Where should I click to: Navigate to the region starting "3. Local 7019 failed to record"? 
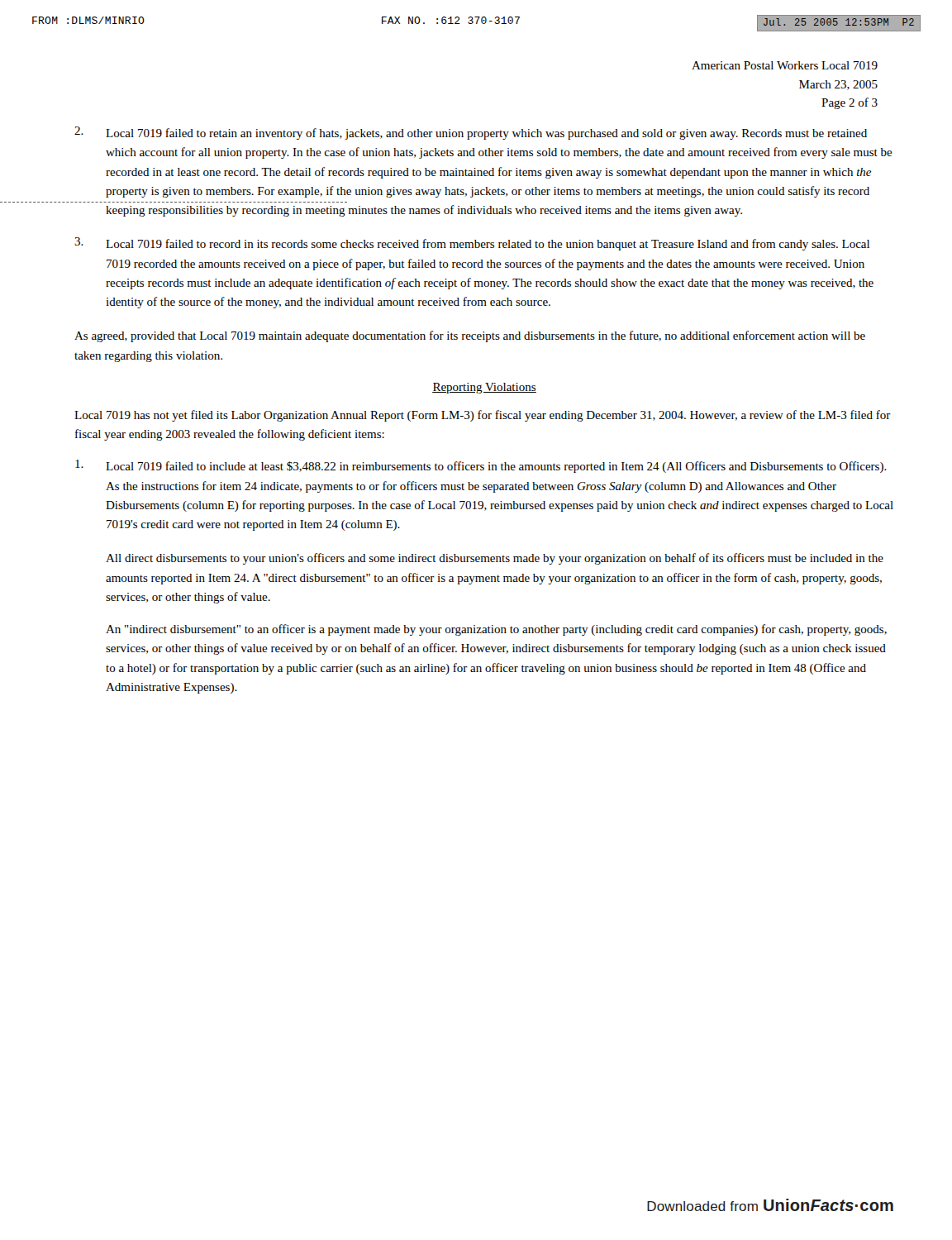click(484, 273)
